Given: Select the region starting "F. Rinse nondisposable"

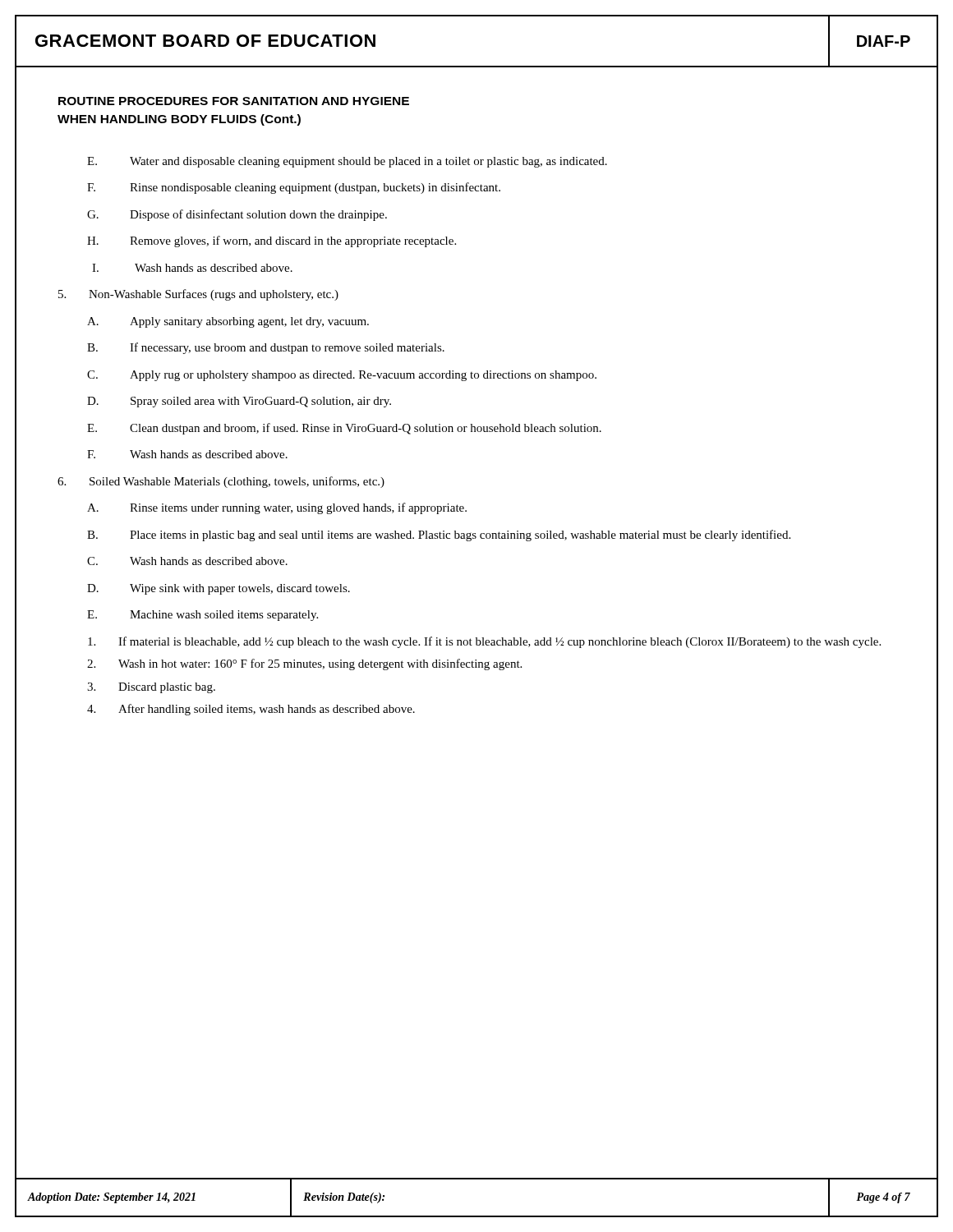Looking at the screenshot, I should coord(476,188).
